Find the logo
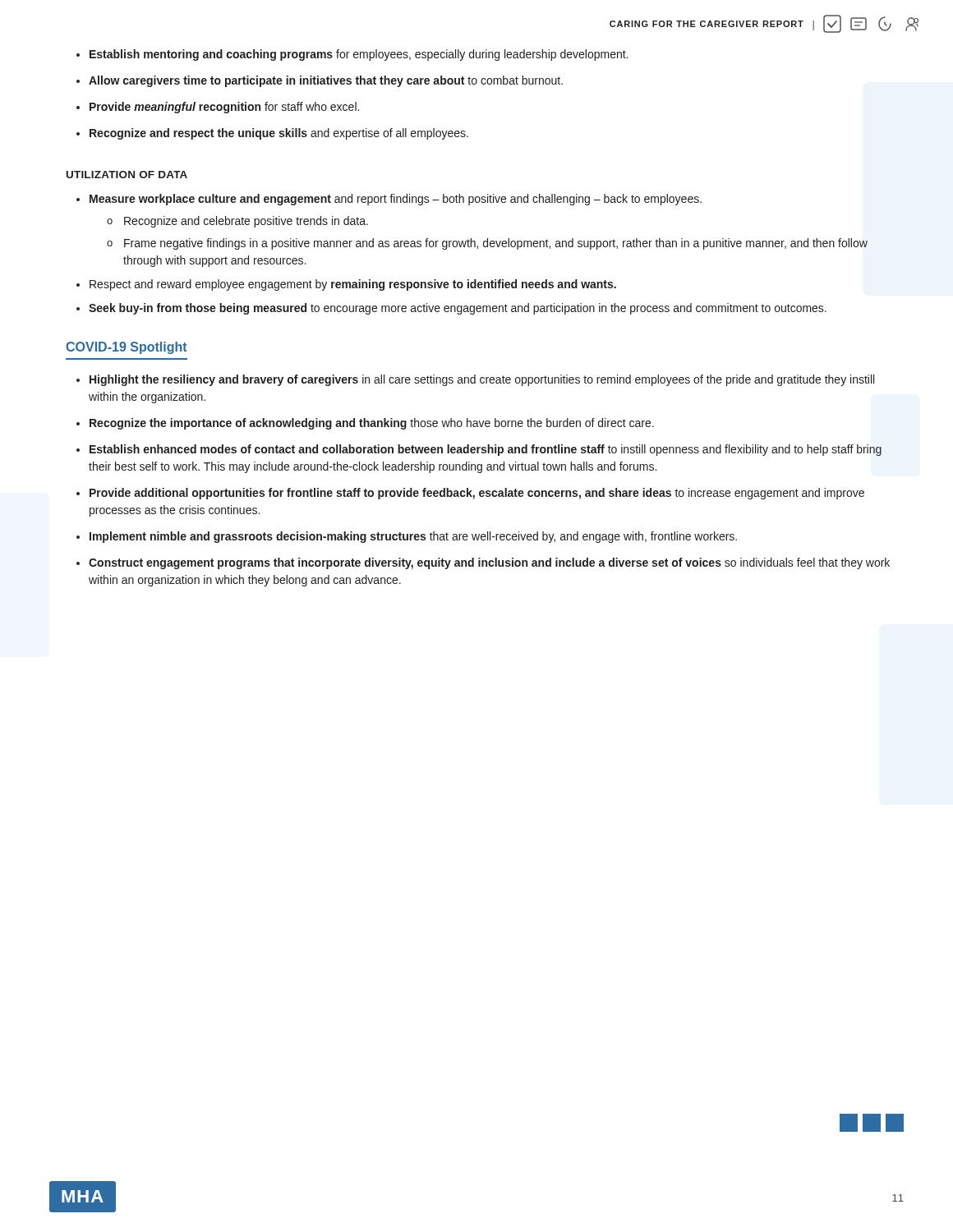The image size is (953, 1232). pyautogui.click(x=83, y=1197)
